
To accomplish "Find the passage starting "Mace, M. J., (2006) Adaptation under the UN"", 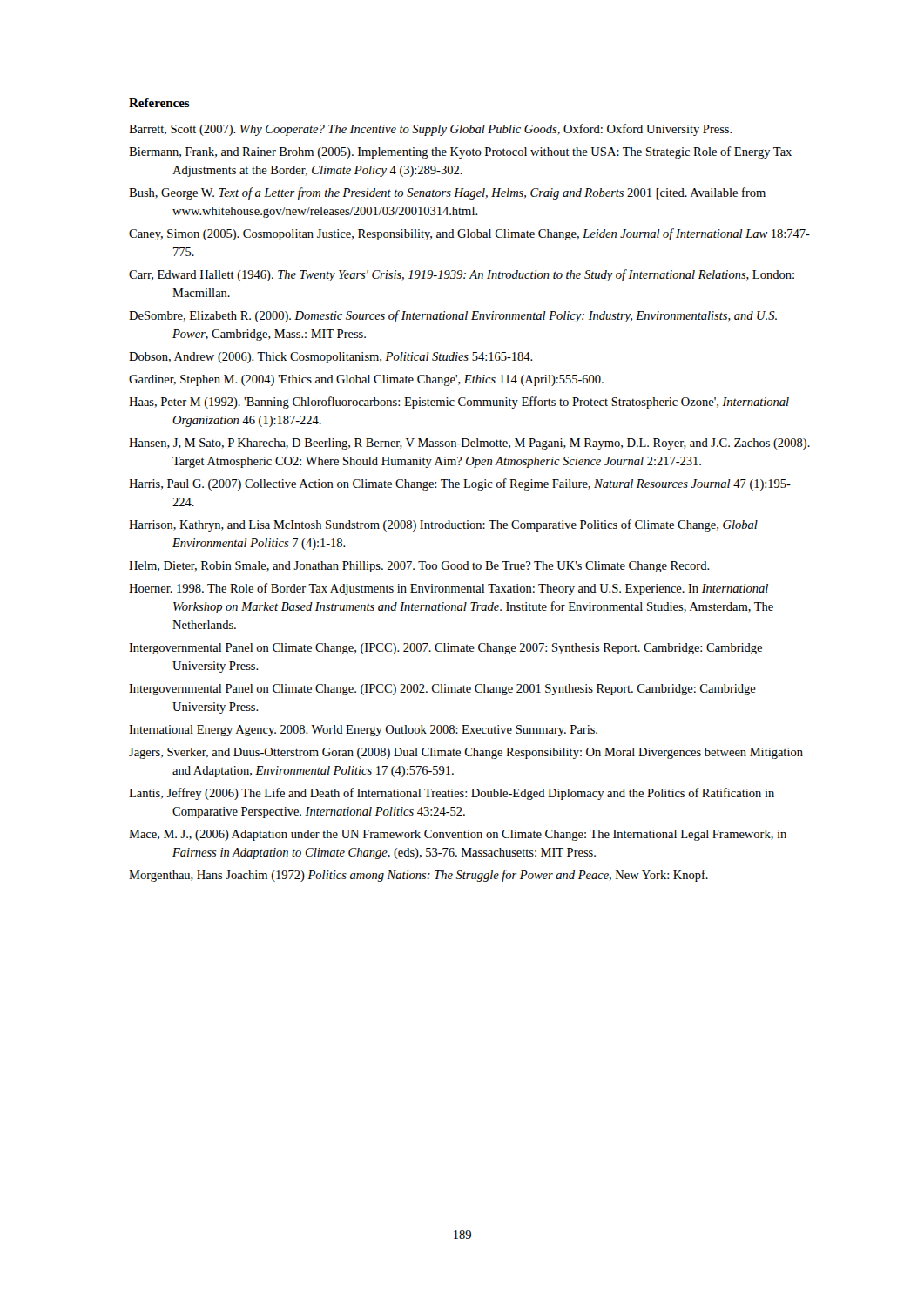I will (458, 843).
